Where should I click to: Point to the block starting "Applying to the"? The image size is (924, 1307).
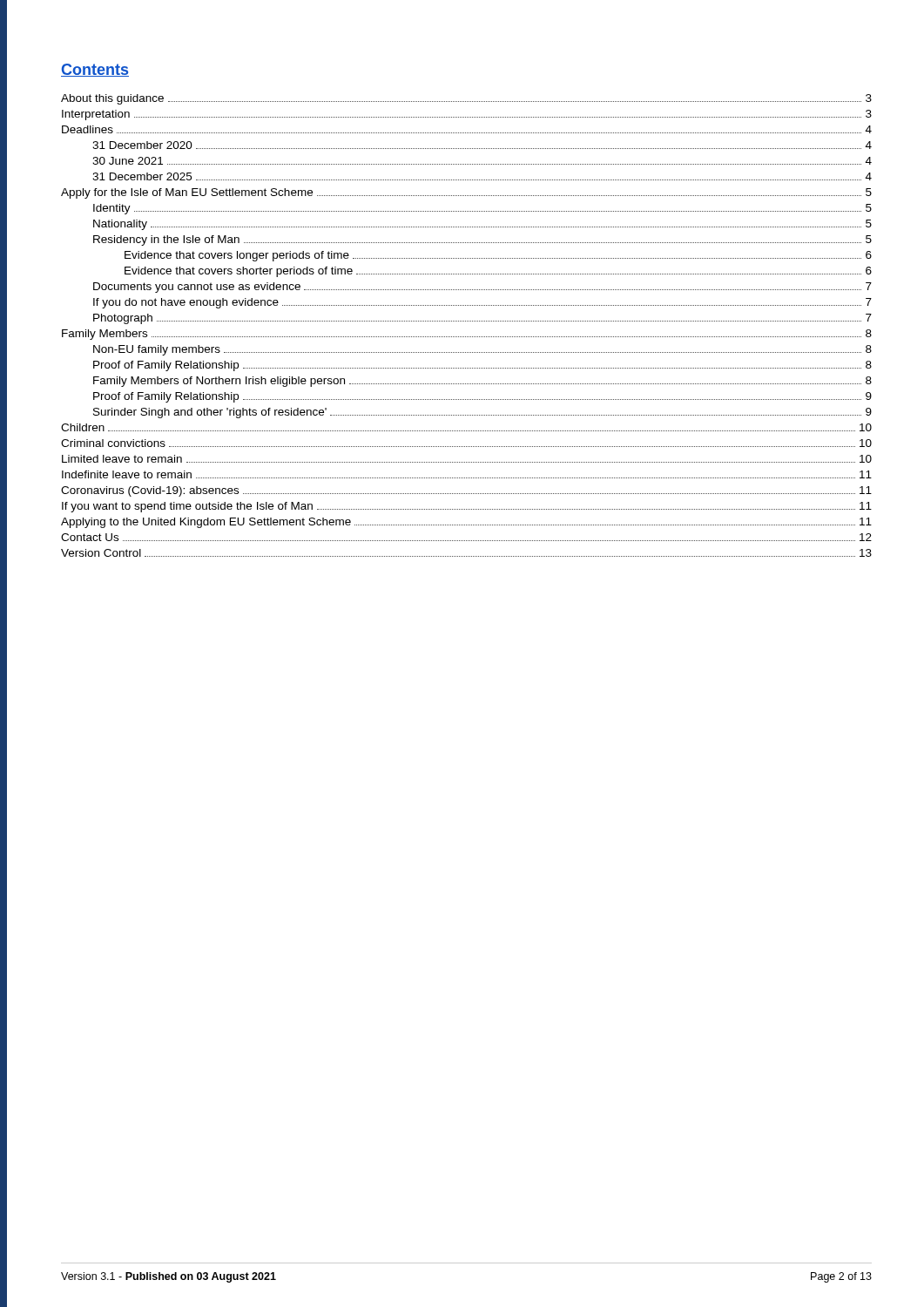[x=466, y=521]
